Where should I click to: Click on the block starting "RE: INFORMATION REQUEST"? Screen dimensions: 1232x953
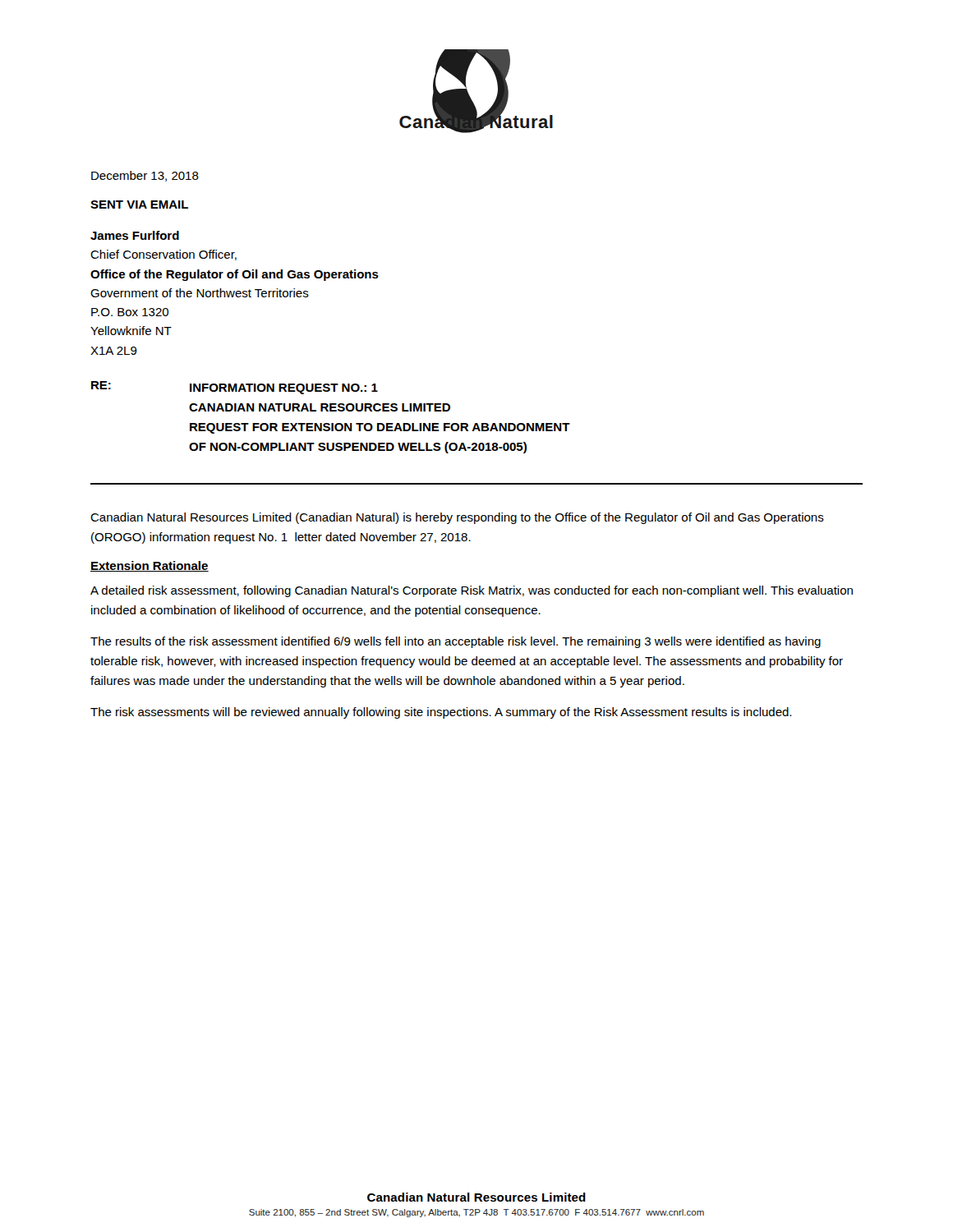click(x=330, y=417)
